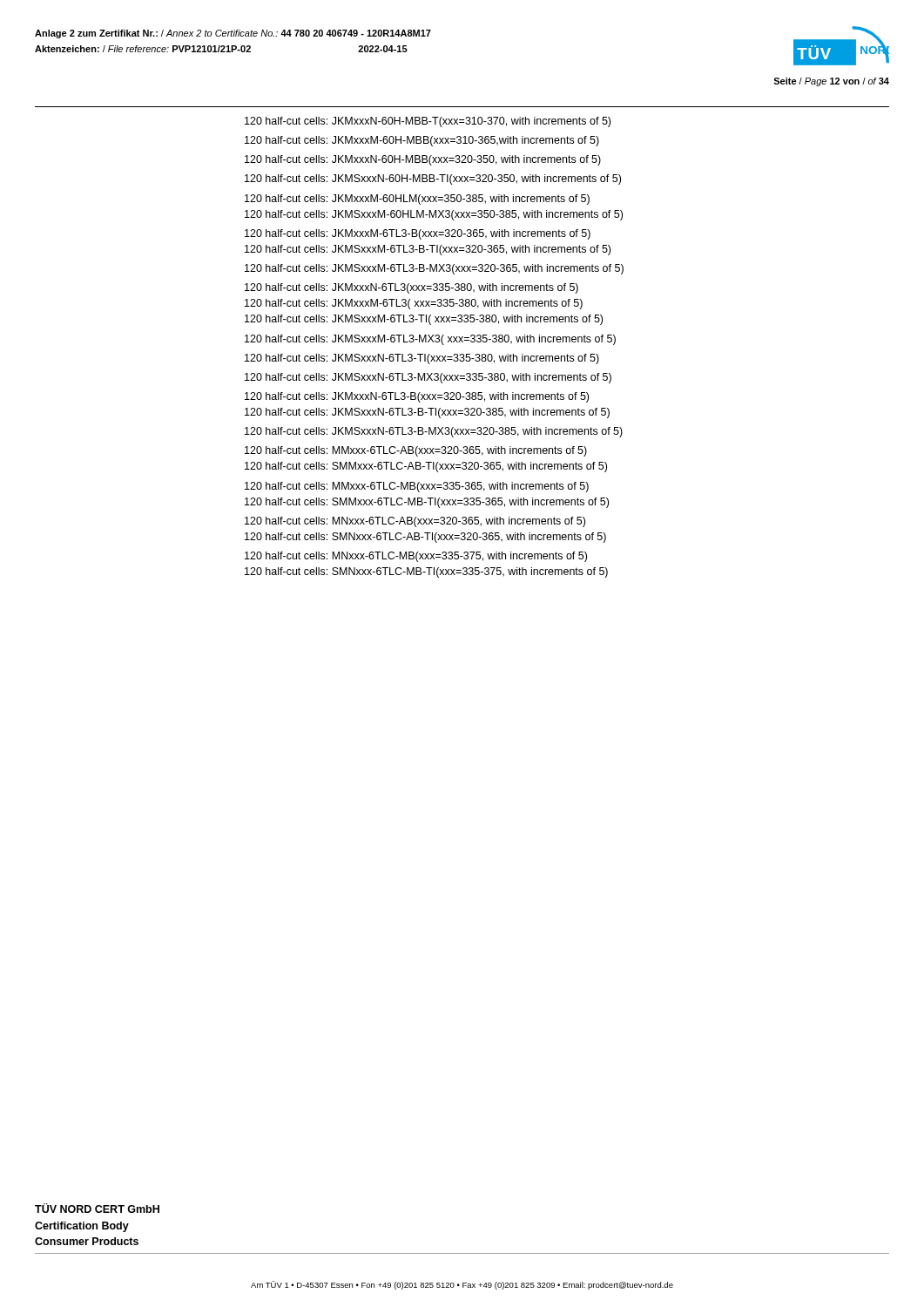
Task: Locate the passage starting "120 half-cut cells: MNxxx-6TLC-AB(xxx=320-365, with increments"
Action: (425, 529)
